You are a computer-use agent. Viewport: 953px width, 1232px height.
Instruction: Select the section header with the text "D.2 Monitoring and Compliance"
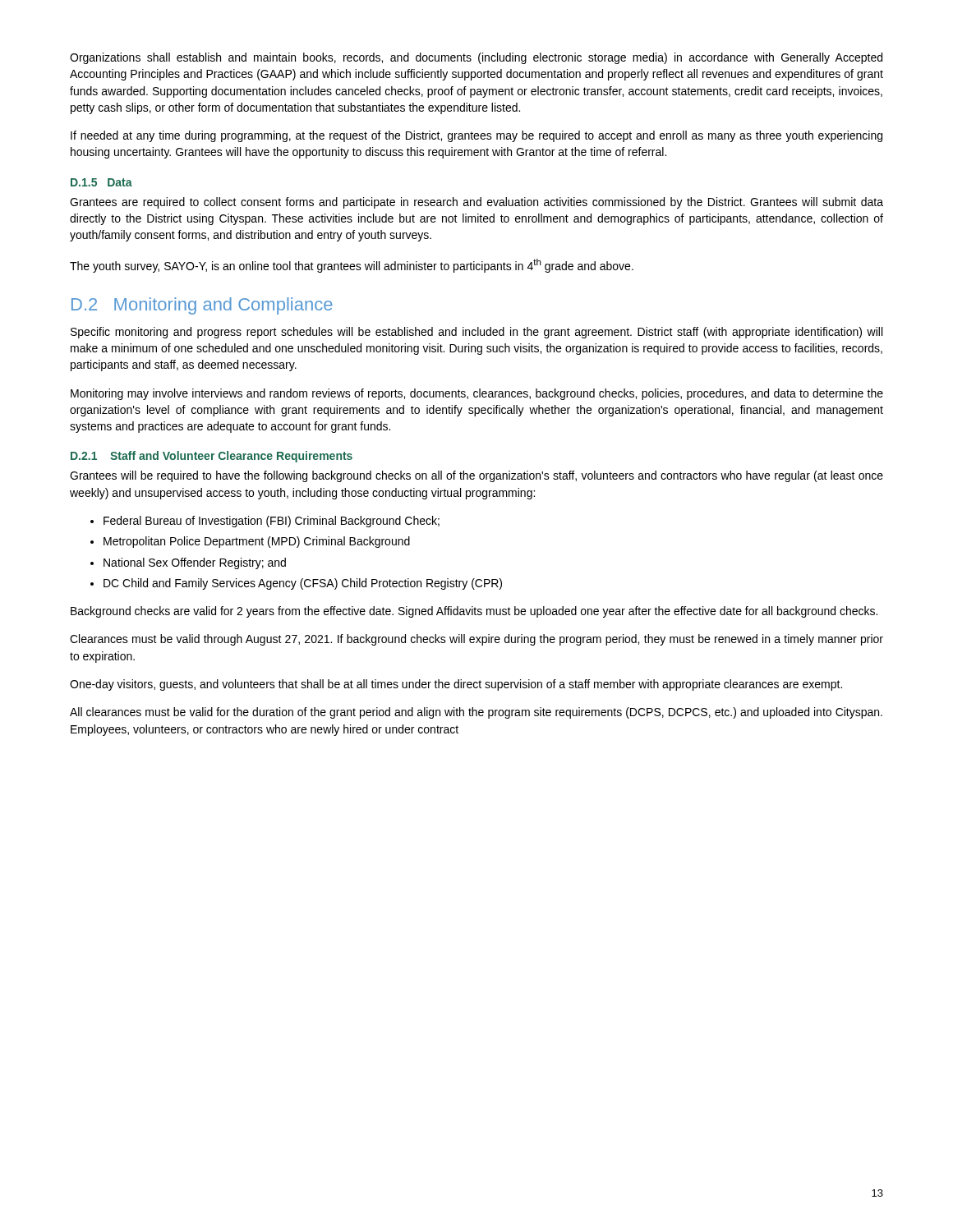coord(201,304)
